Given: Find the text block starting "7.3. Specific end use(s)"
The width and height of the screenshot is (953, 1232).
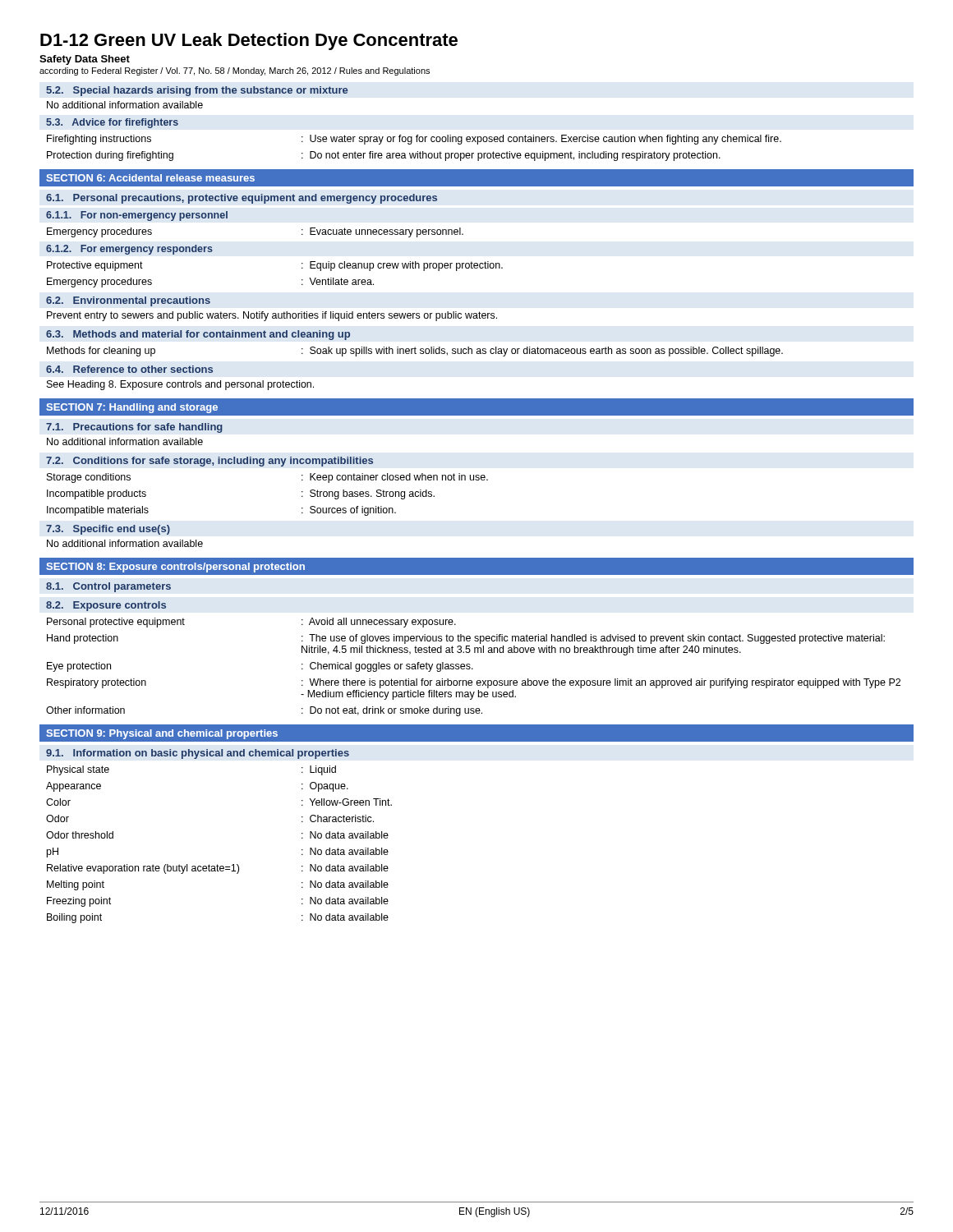Looking at the screenshot, I should point(108,530).
